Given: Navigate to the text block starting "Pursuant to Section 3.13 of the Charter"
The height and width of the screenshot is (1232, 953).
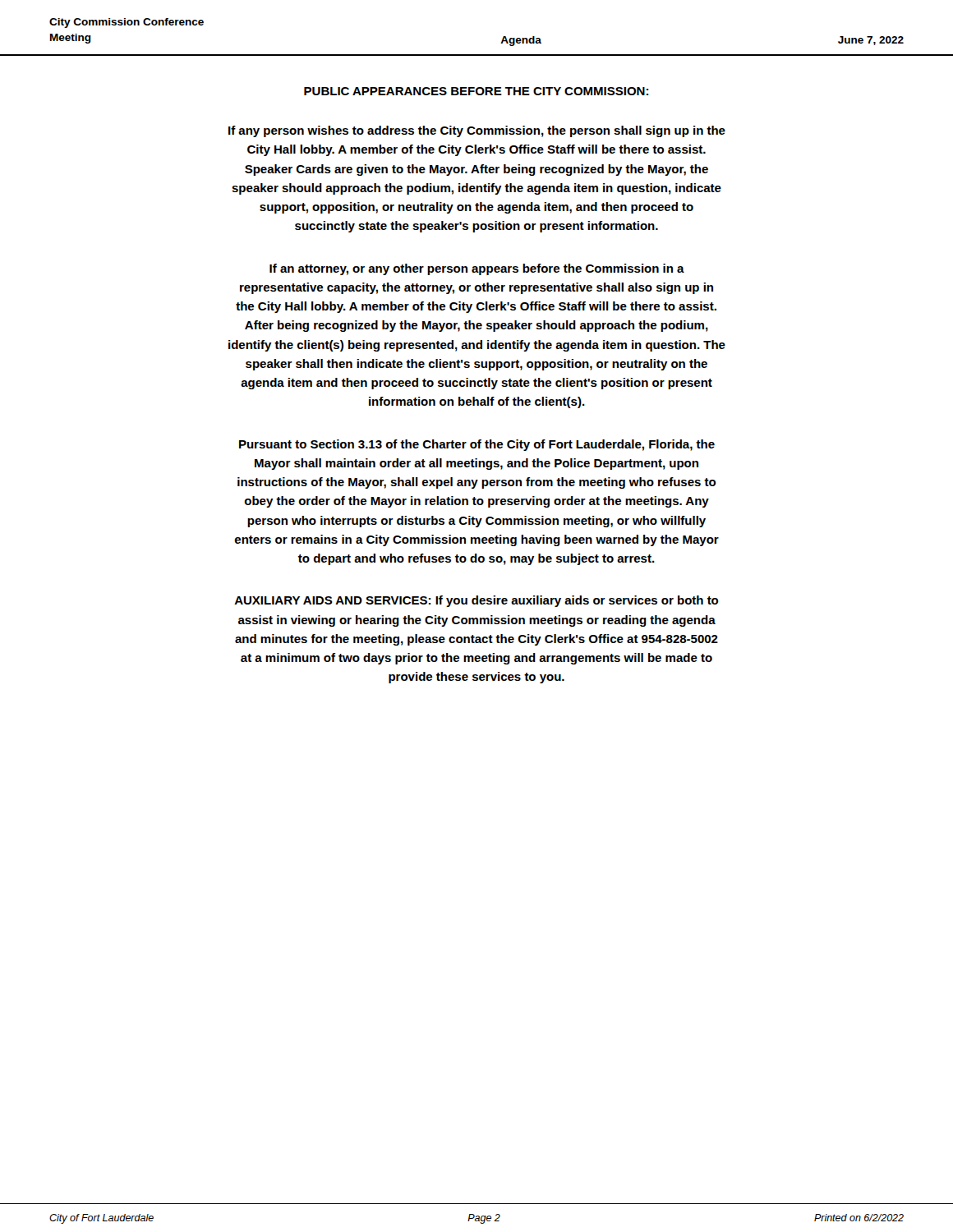Looking at the screenshot, I should coord(476,501).
